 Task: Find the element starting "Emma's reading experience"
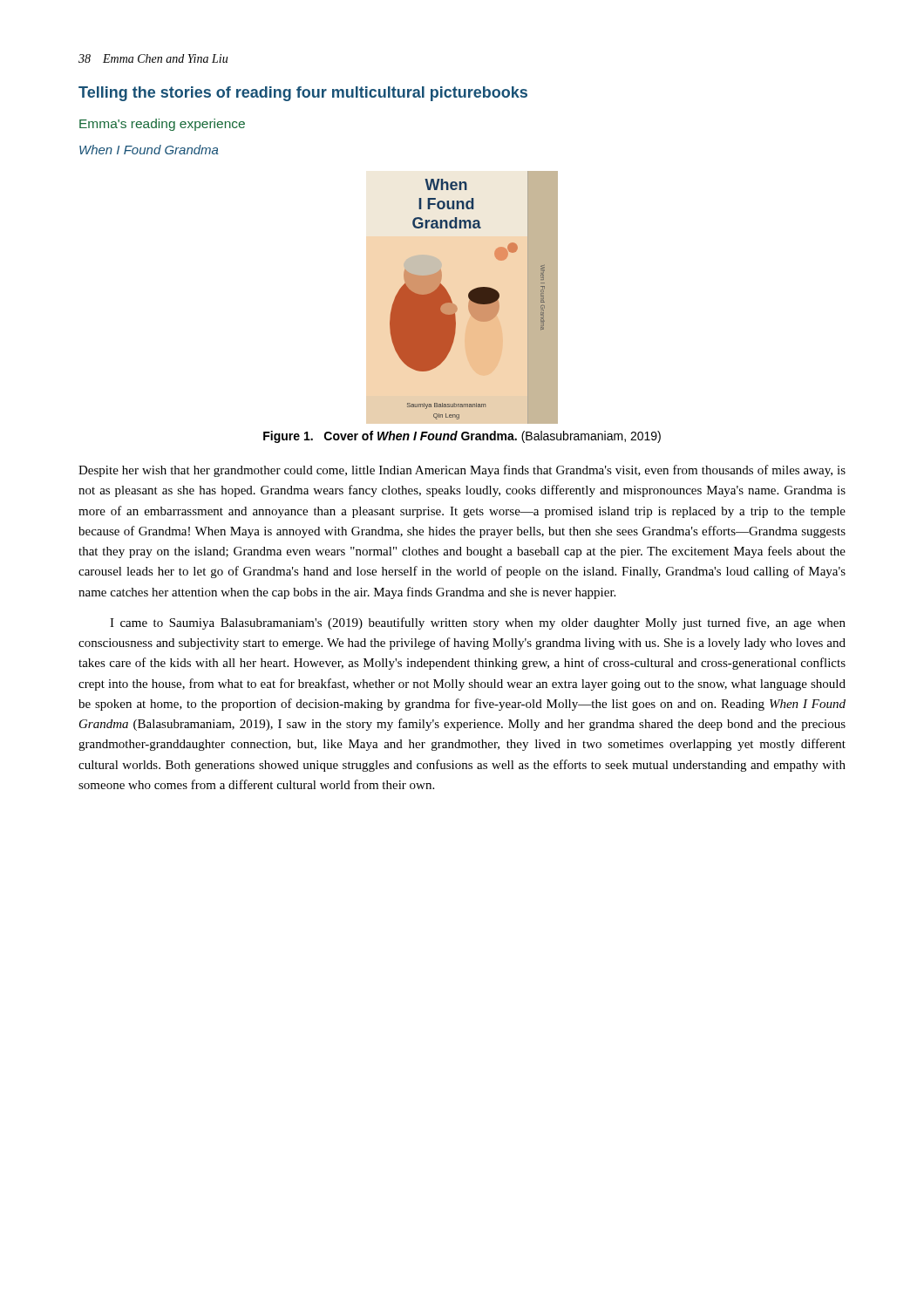pyautogui.click(x=162, y=123)
